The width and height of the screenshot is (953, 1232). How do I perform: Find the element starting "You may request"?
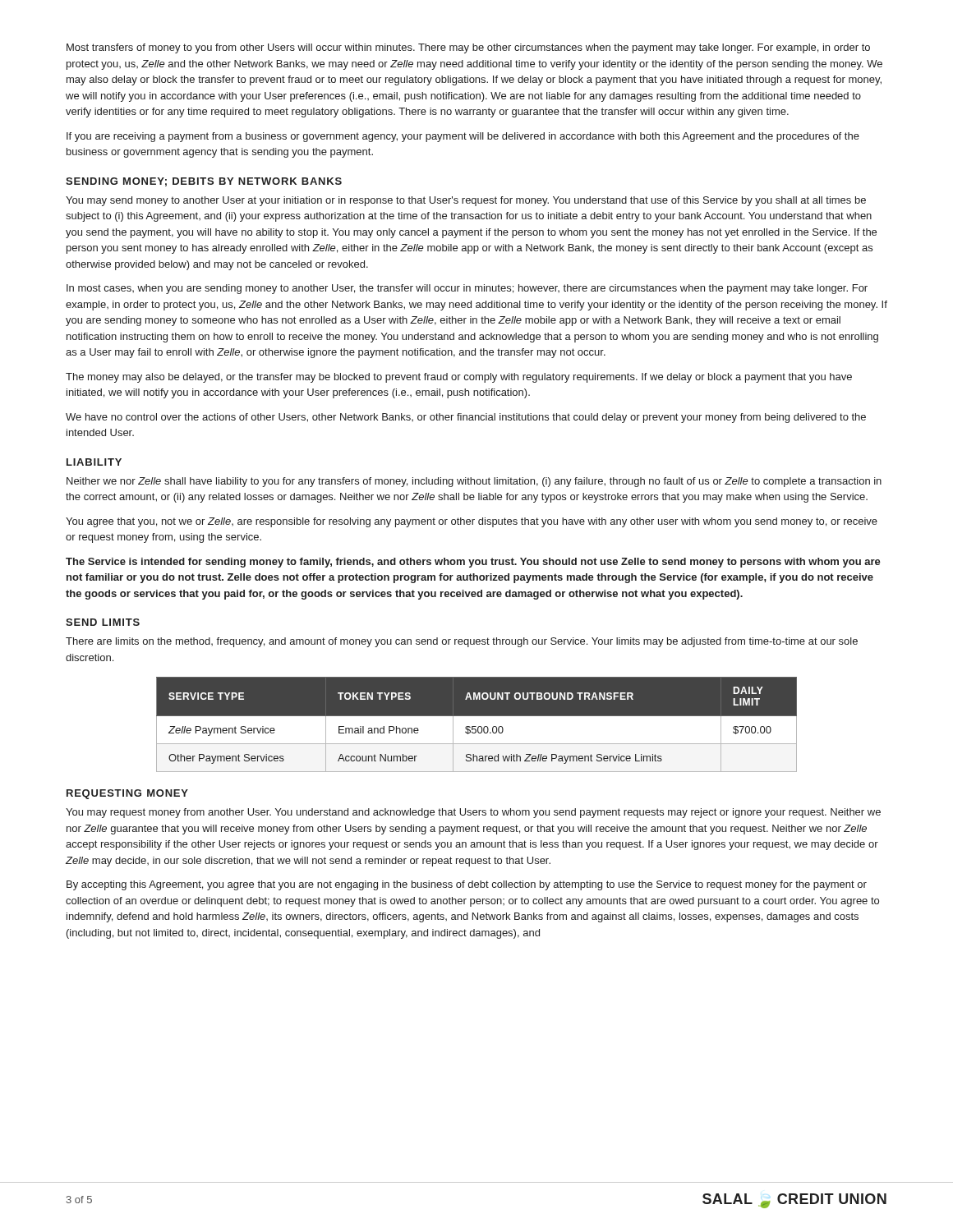pyautogui.click(x=473, y=836)
